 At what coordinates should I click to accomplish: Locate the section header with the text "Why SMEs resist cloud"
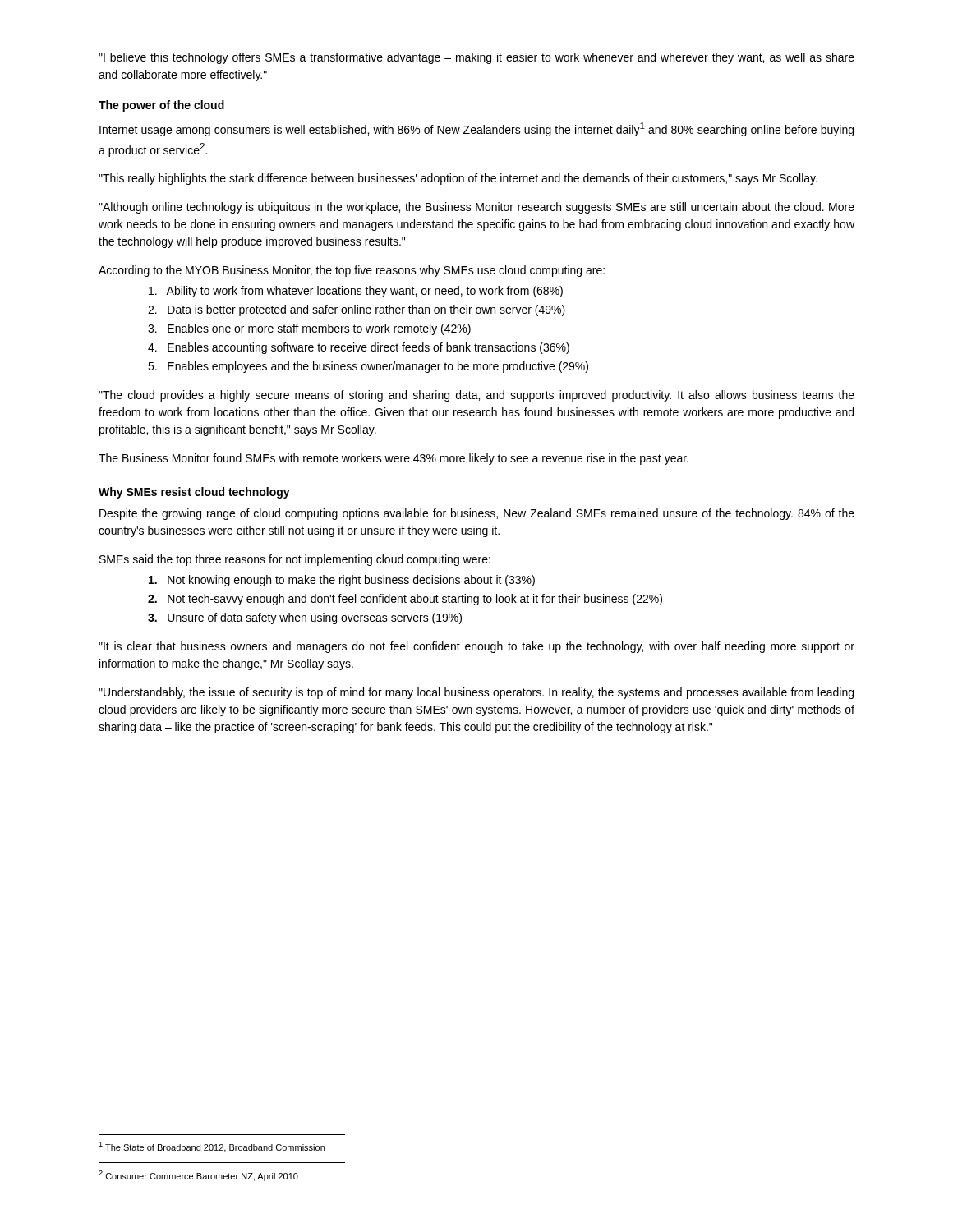pos(194,492)
